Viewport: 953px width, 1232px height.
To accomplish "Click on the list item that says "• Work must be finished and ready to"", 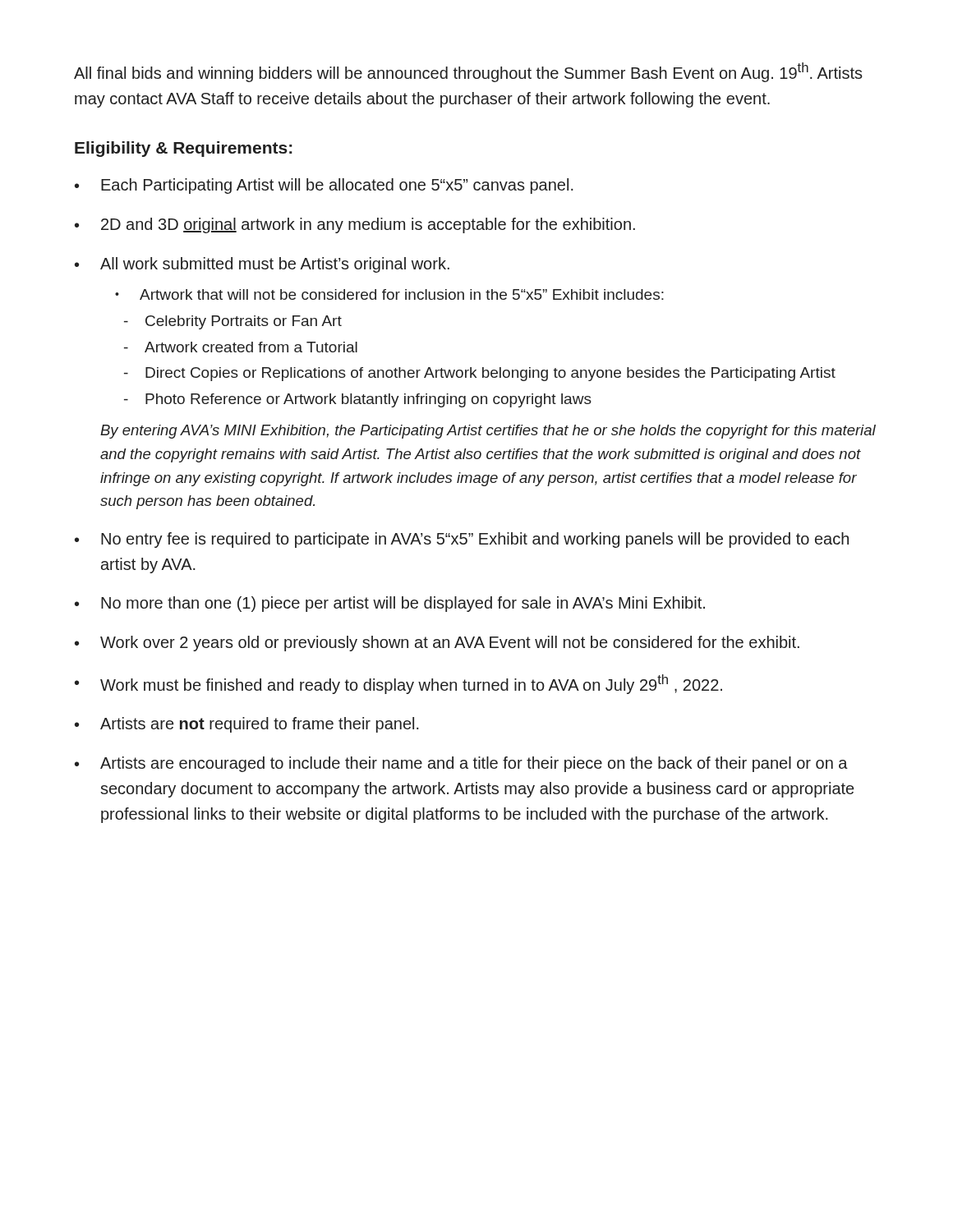I will (x=476, y=683).
